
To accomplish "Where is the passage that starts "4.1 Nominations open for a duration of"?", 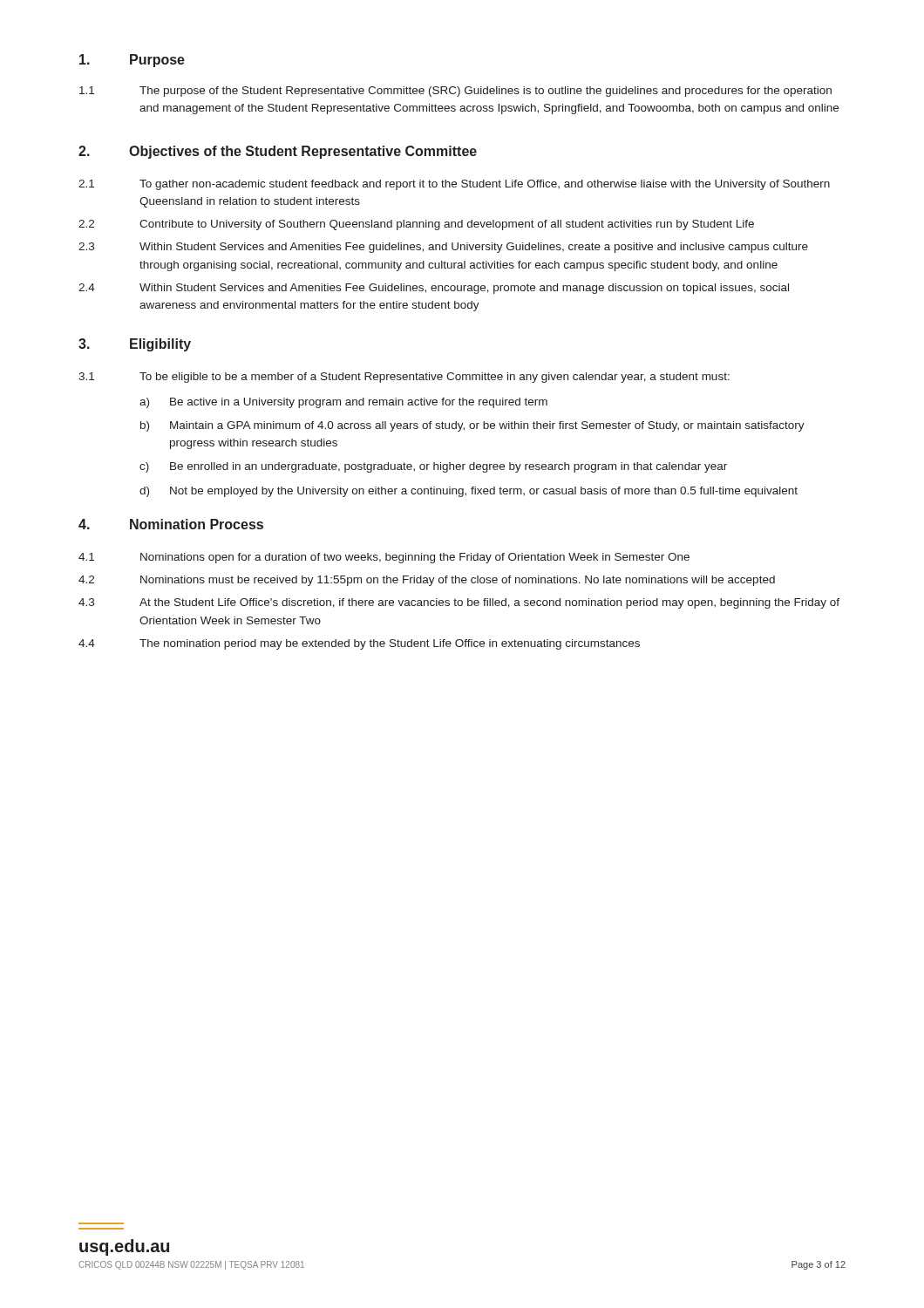I will click(x=462, y=557).
